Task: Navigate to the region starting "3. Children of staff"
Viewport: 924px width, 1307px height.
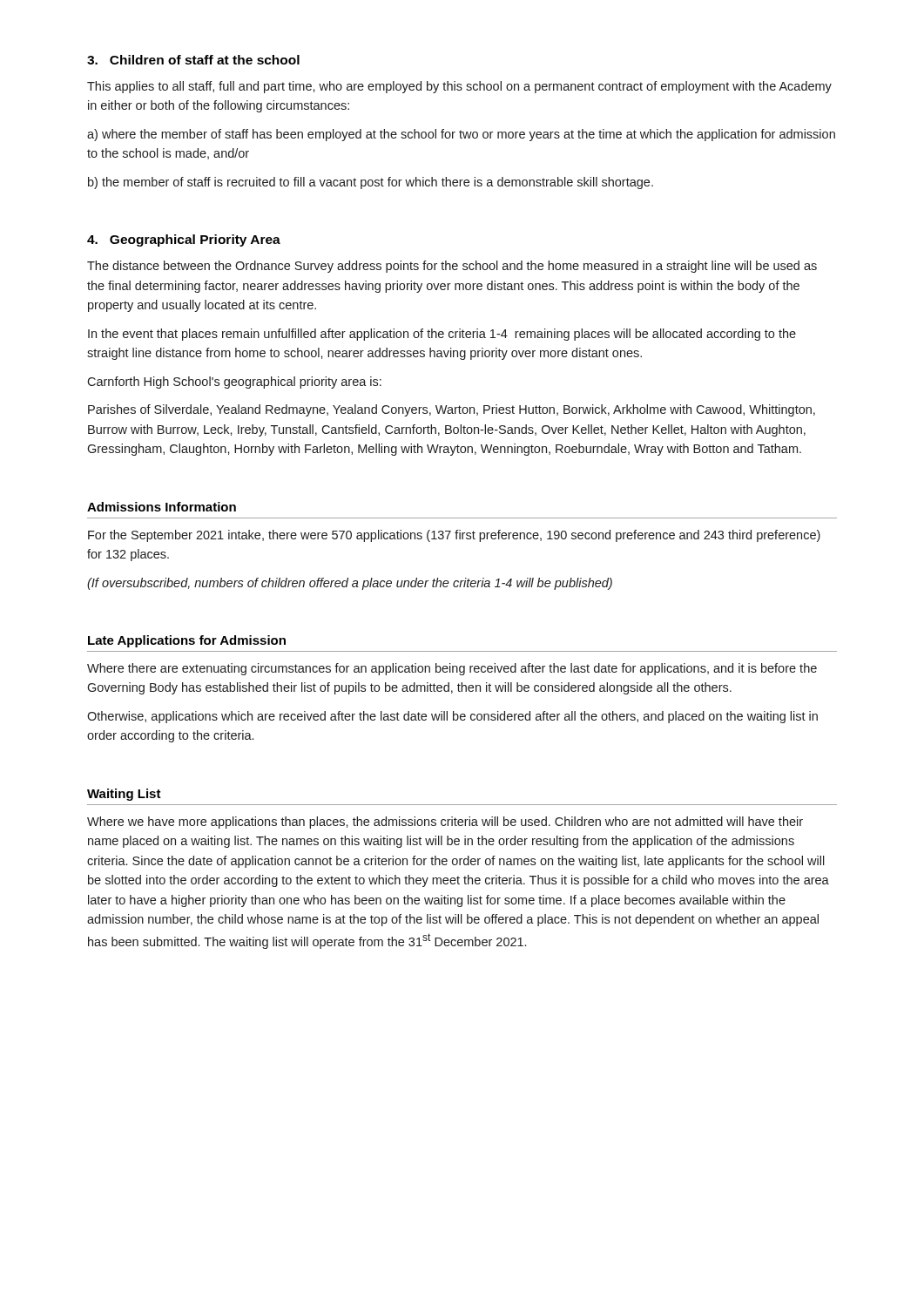Action: [193, 60]
